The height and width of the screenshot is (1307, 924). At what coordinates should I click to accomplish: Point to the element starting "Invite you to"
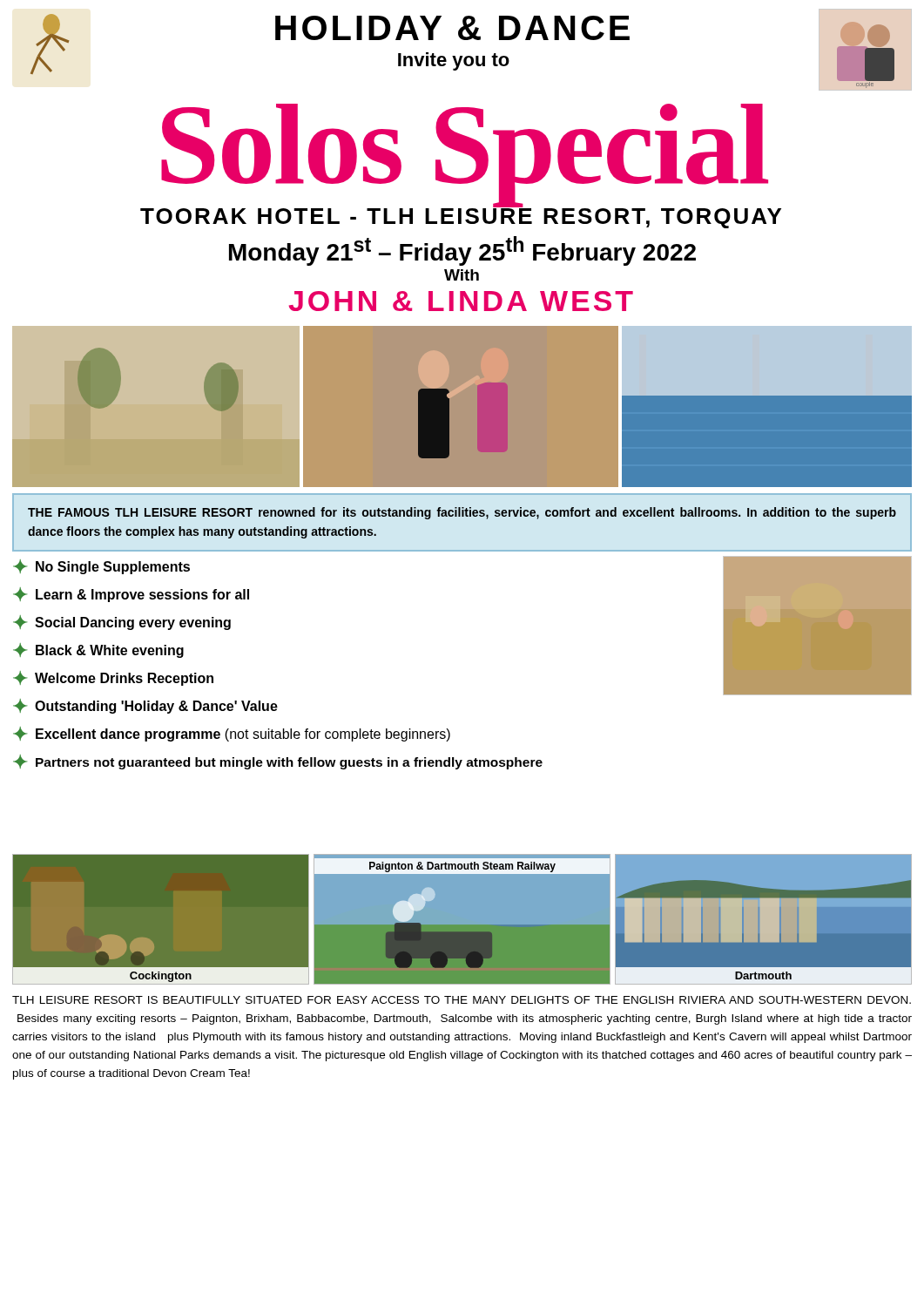(x=453, y=60)
